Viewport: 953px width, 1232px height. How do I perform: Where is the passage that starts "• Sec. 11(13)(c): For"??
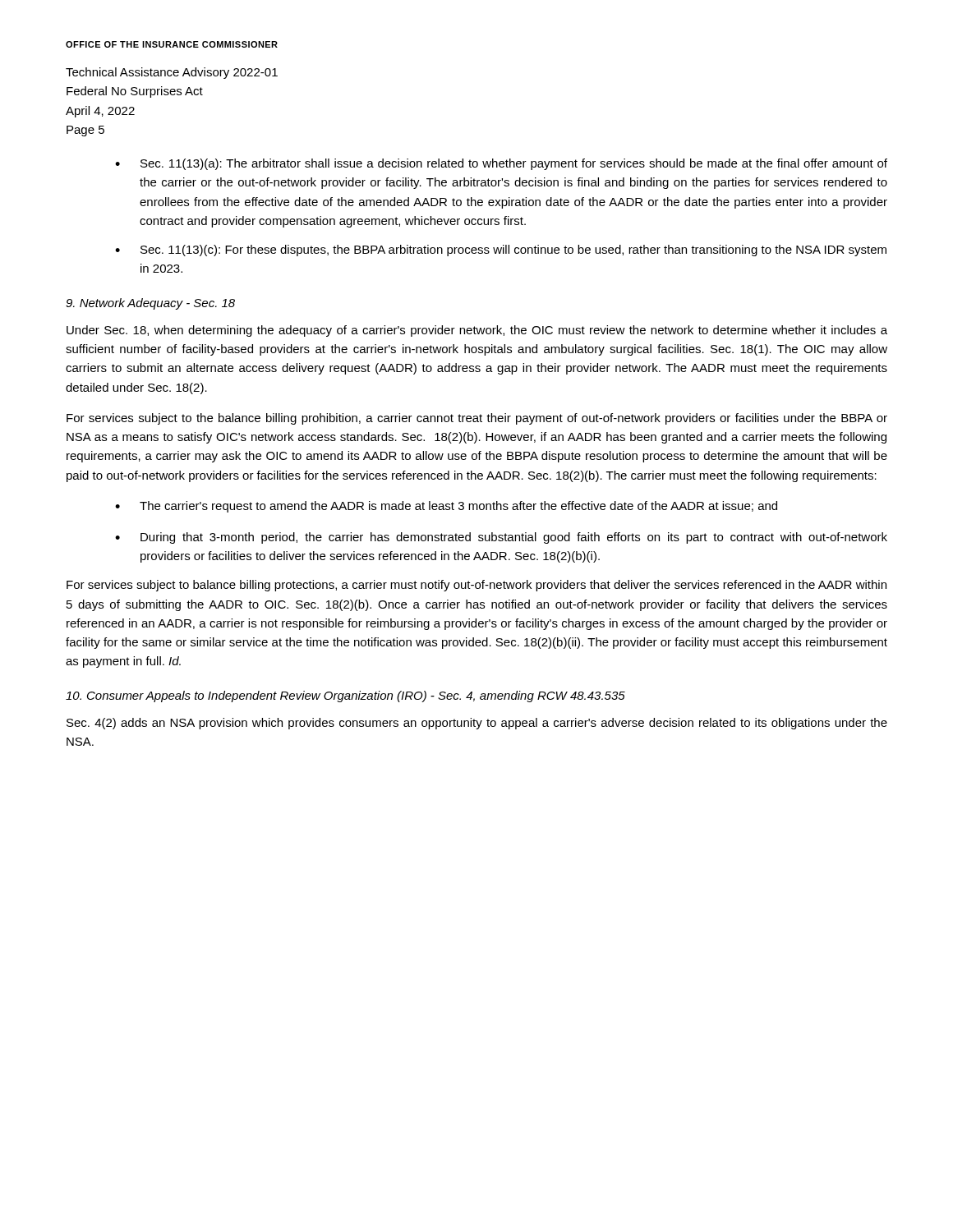point(501,259)
